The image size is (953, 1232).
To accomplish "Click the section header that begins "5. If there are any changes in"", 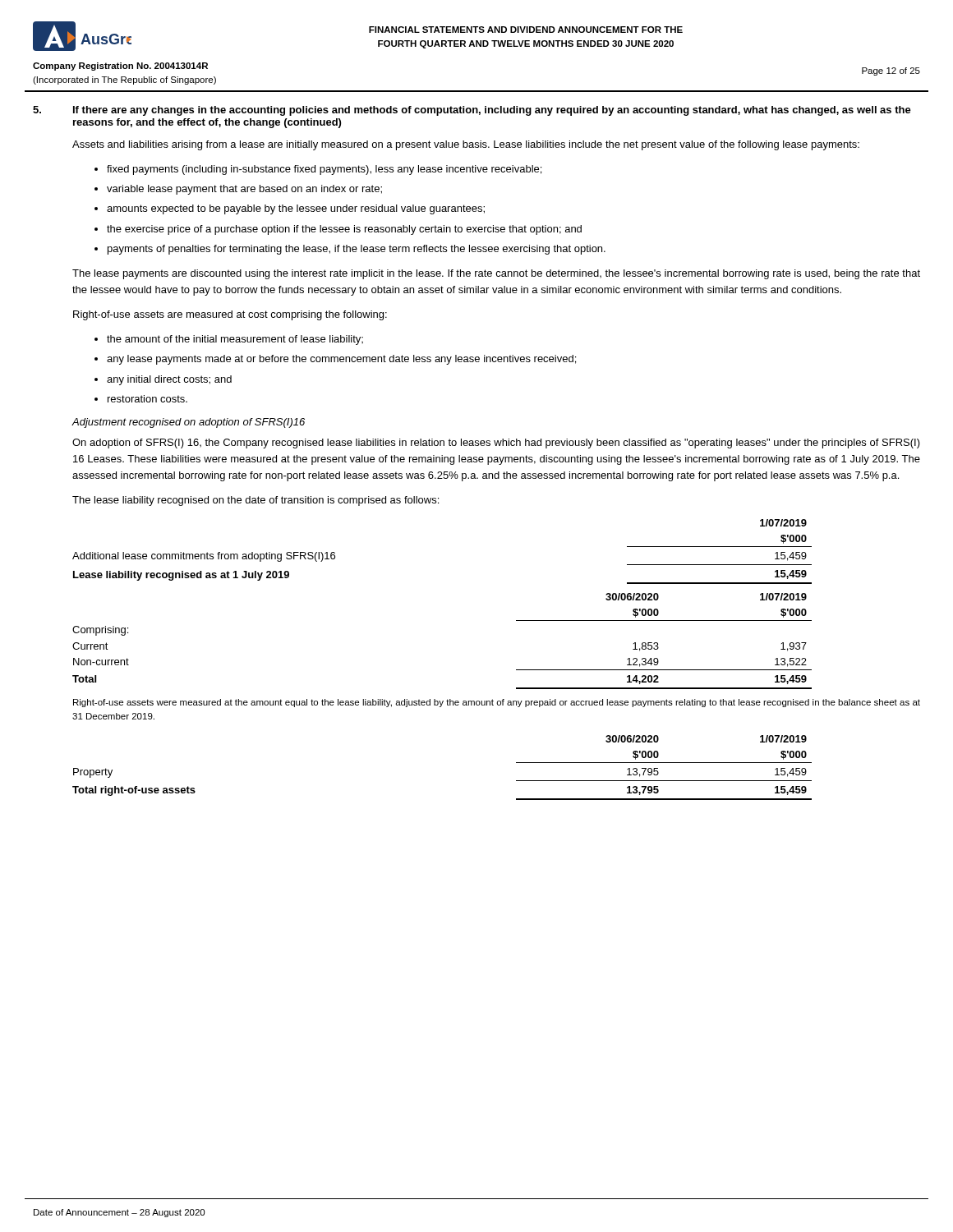I will 476,116.
